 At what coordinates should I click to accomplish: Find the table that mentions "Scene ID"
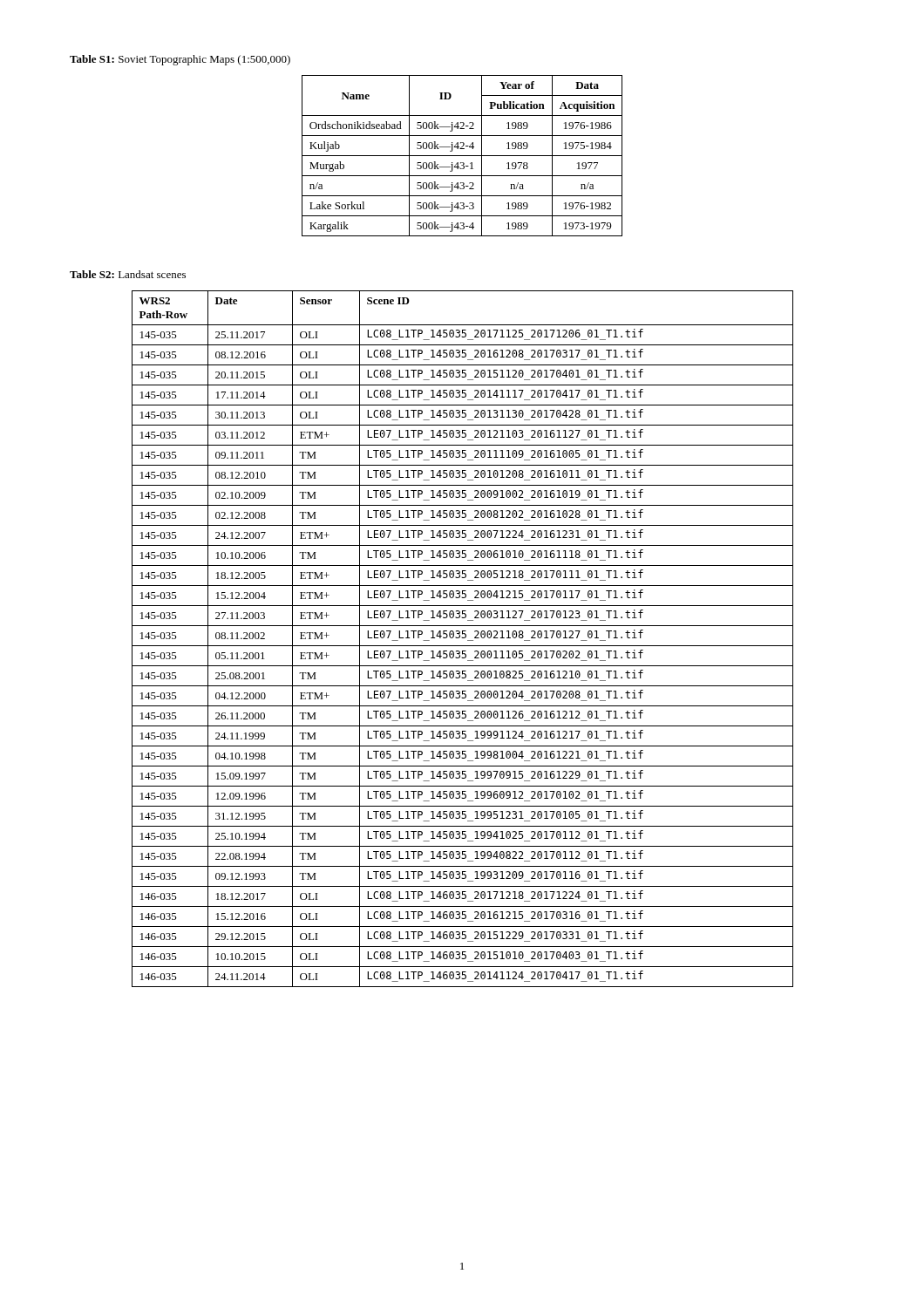click(x=462, y=639)
